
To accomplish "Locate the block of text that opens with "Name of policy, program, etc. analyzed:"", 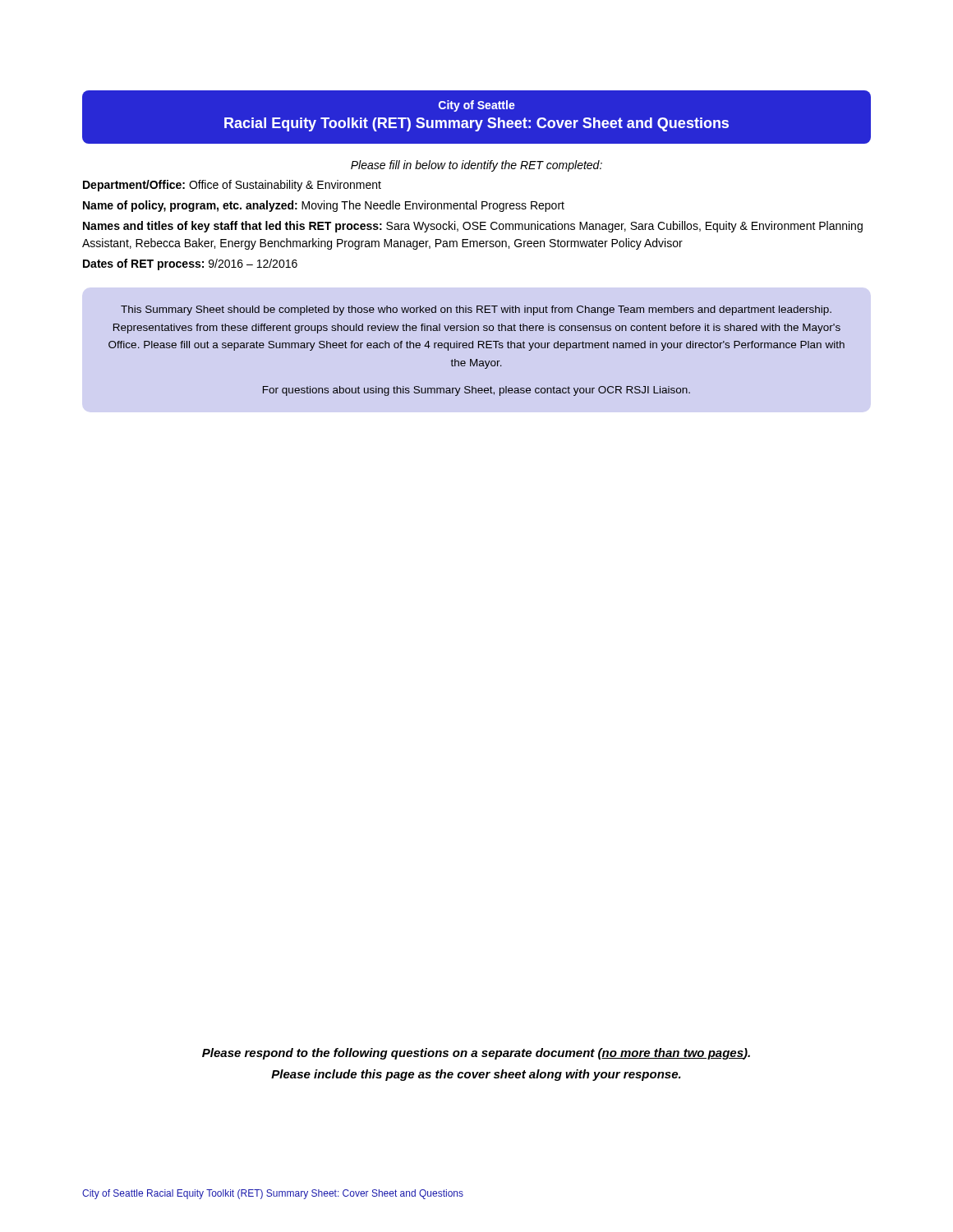I will [x=323, y=205].
